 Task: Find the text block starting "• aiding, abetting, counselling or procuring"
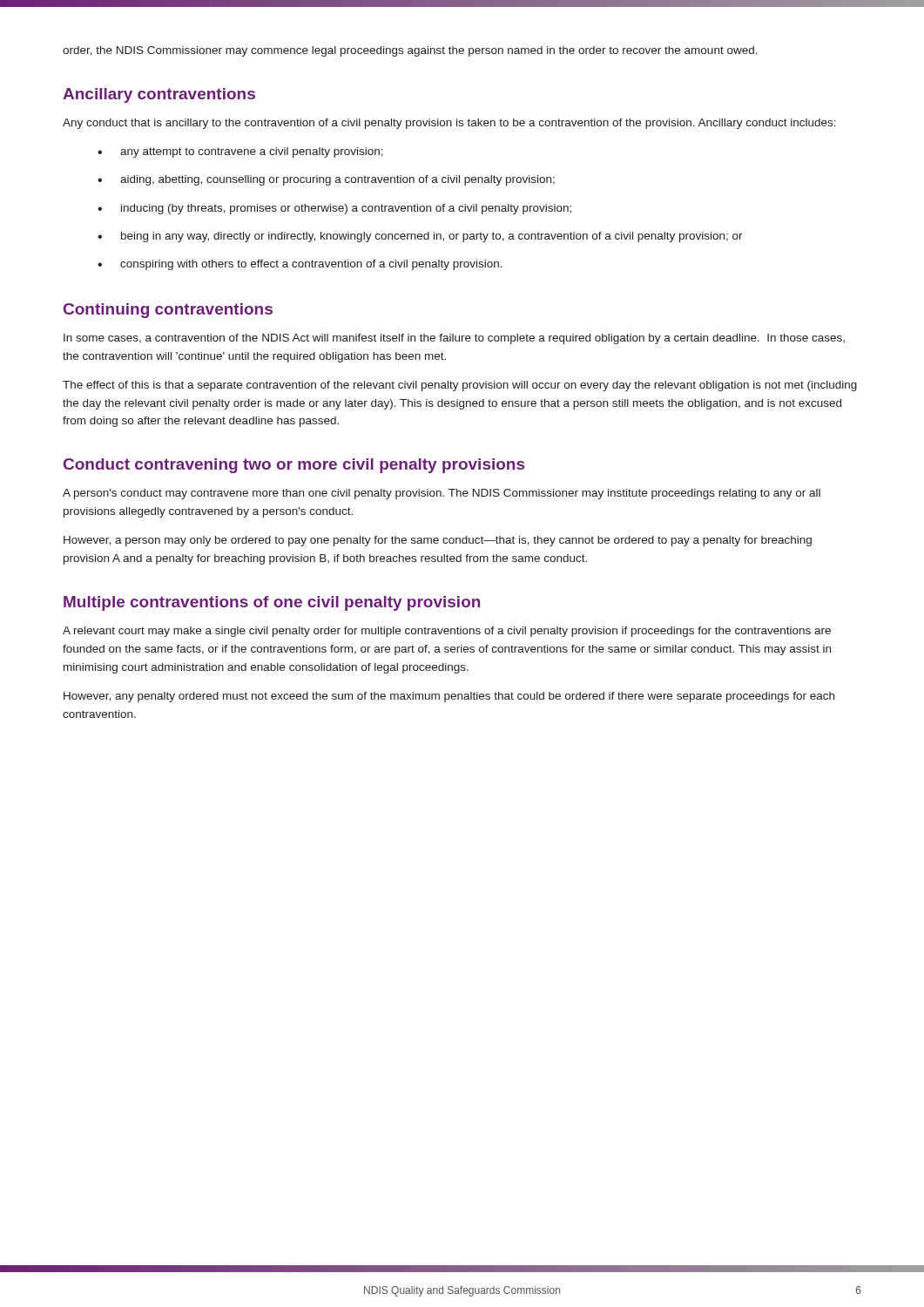pyautogui.click(x=326, y=181)
